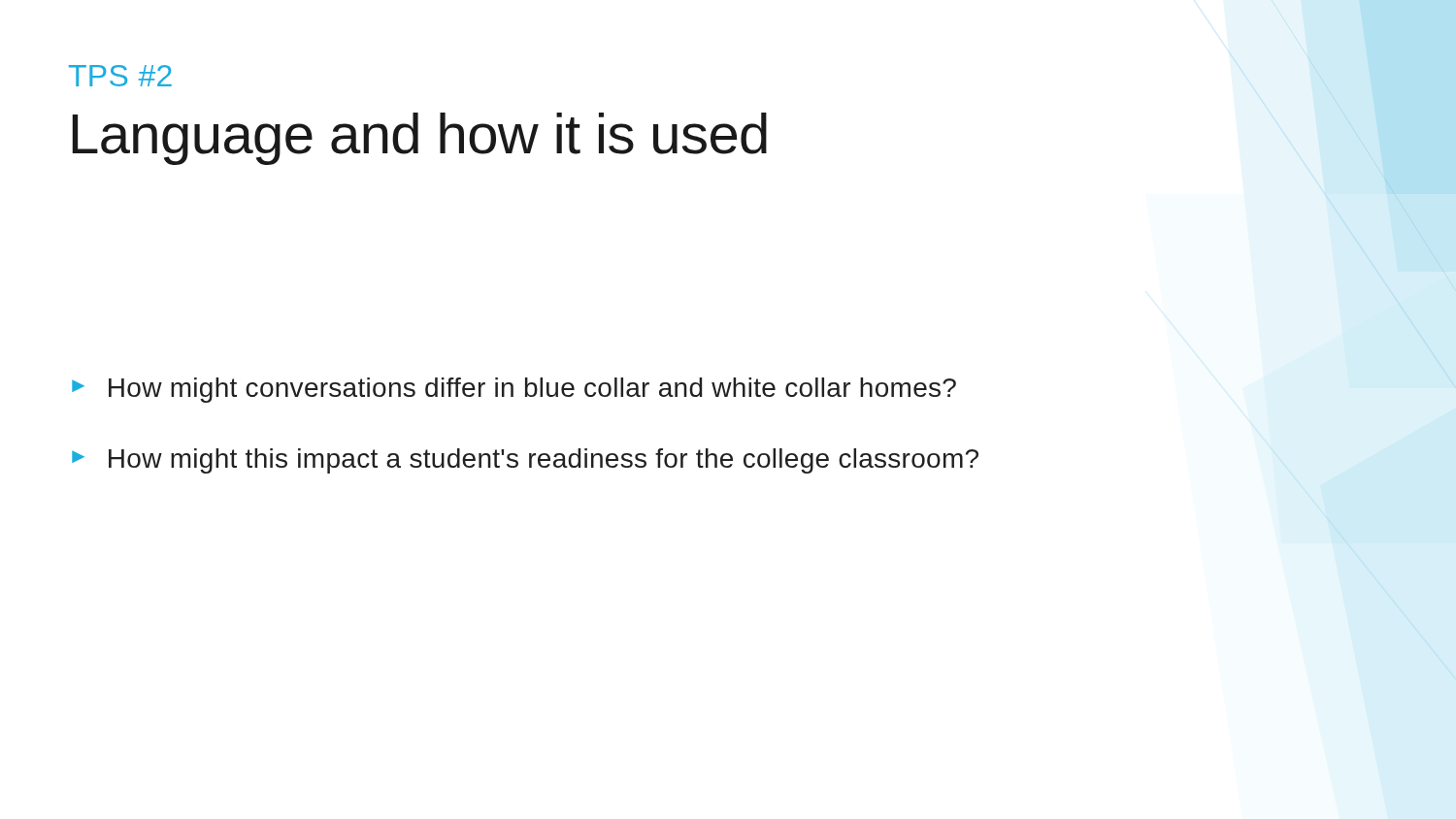Locate the passage starting "► How might conversations differ"
Viewport: 1456px width, 819px height.
[x=513, y=388]
